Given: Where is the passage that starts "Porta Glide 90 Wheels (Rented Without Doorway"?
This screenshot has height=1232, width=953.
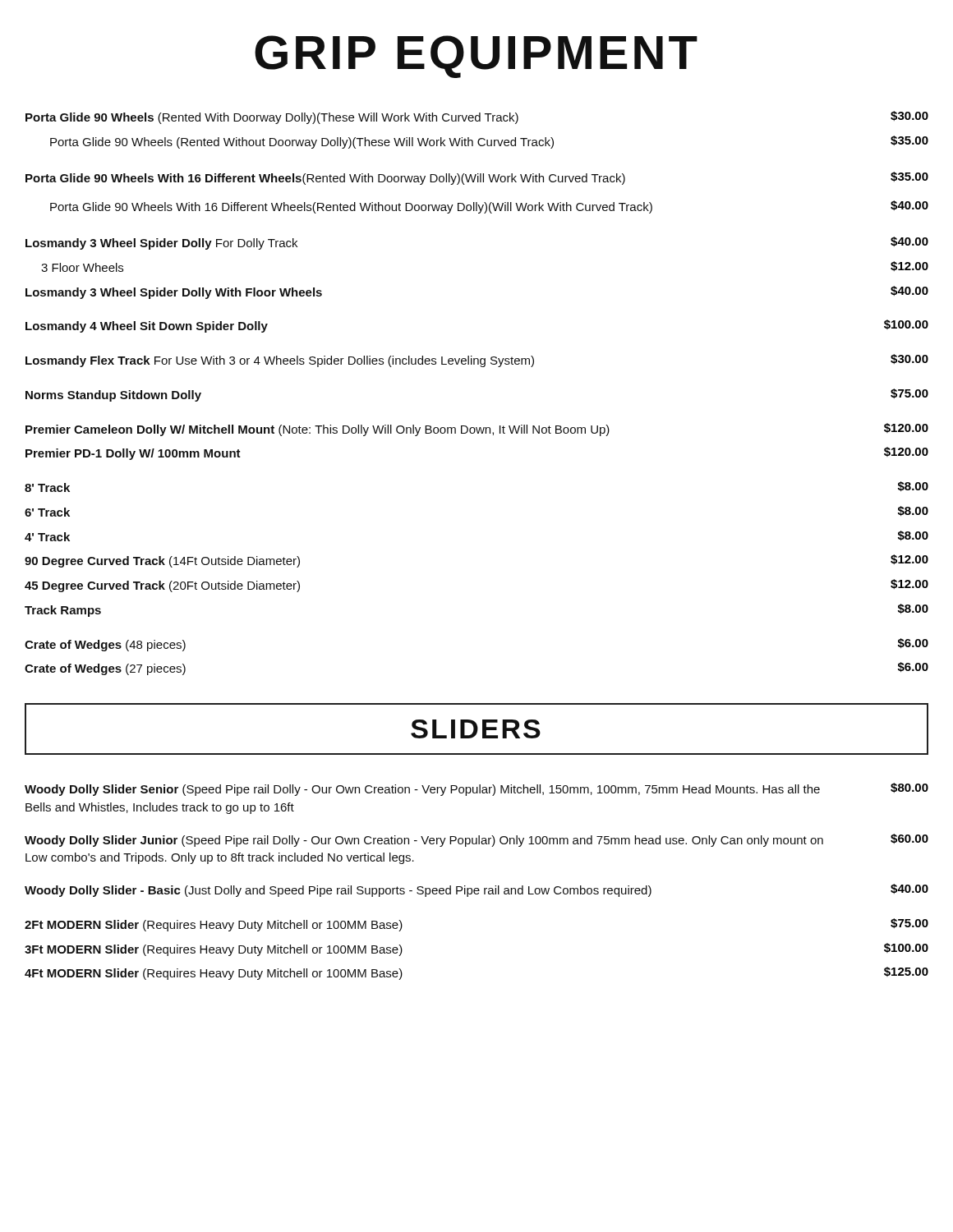Looking at the screenshot, I should [x=476, y=142].
